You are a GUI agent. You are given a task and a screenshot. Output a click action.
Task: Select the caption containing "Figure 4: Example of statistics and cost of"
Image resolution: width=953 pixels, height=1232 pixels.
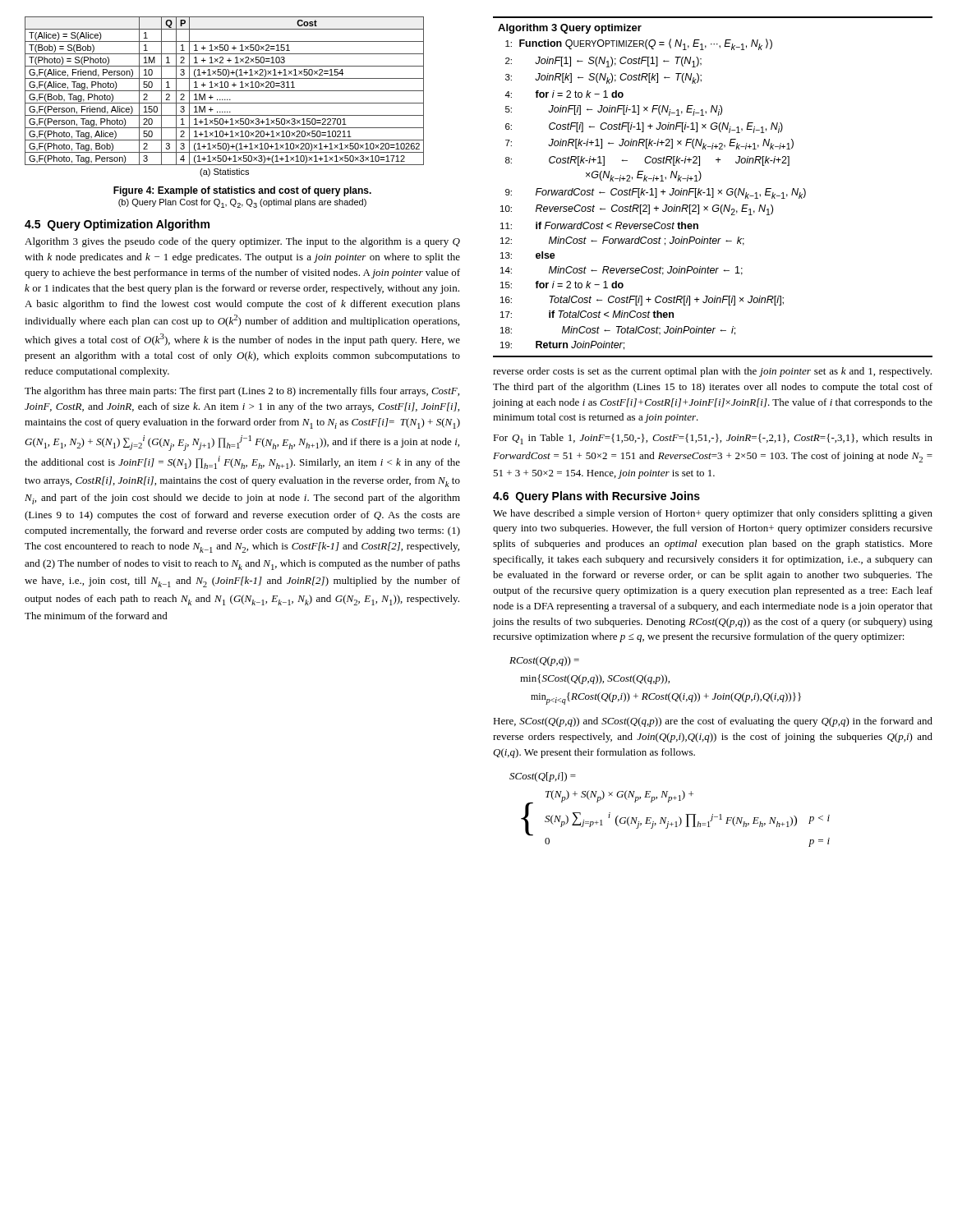pos(242,197)
